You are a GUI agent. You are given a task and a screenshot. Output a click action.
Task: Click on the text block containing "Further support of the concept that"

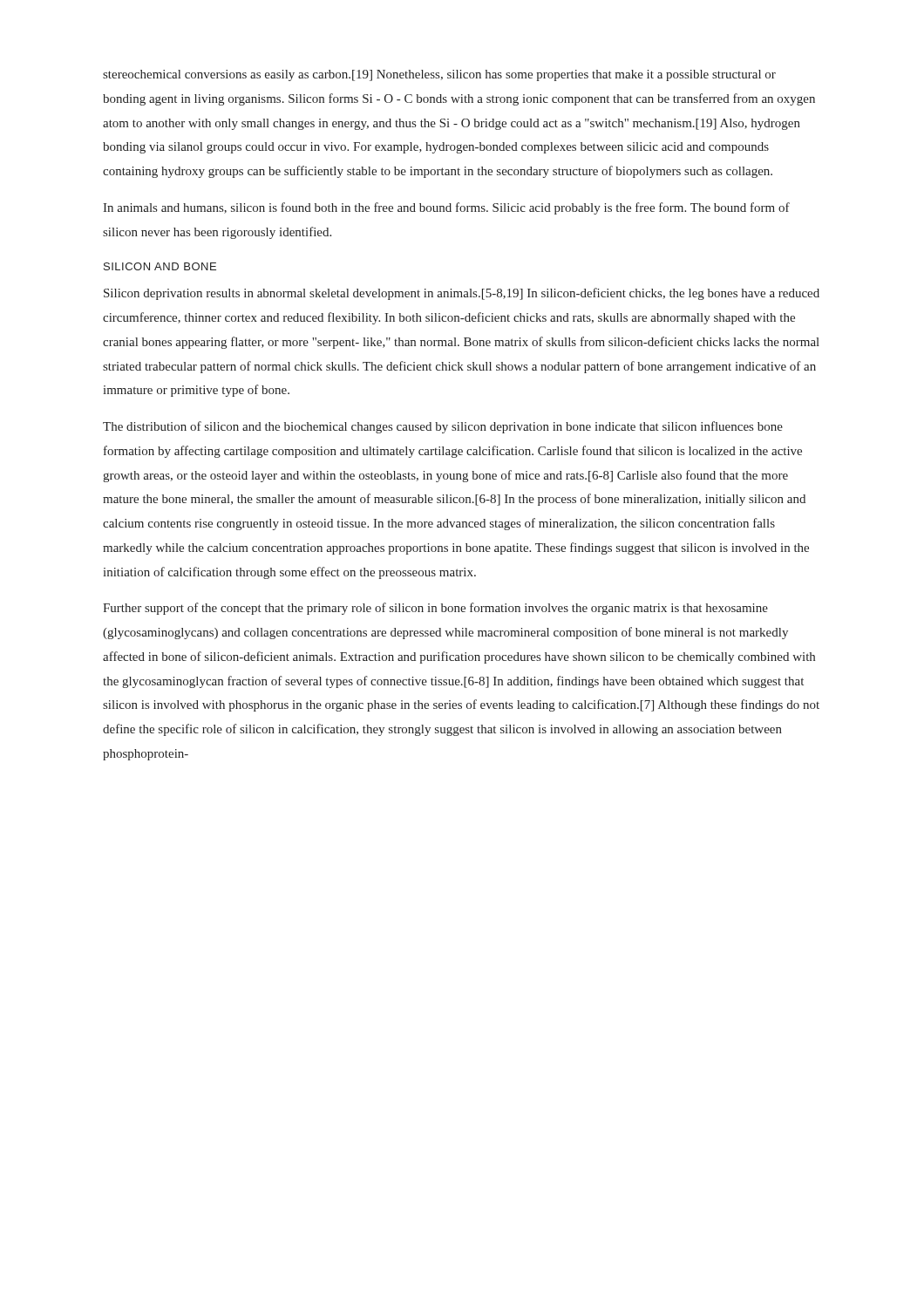[461, 681]
